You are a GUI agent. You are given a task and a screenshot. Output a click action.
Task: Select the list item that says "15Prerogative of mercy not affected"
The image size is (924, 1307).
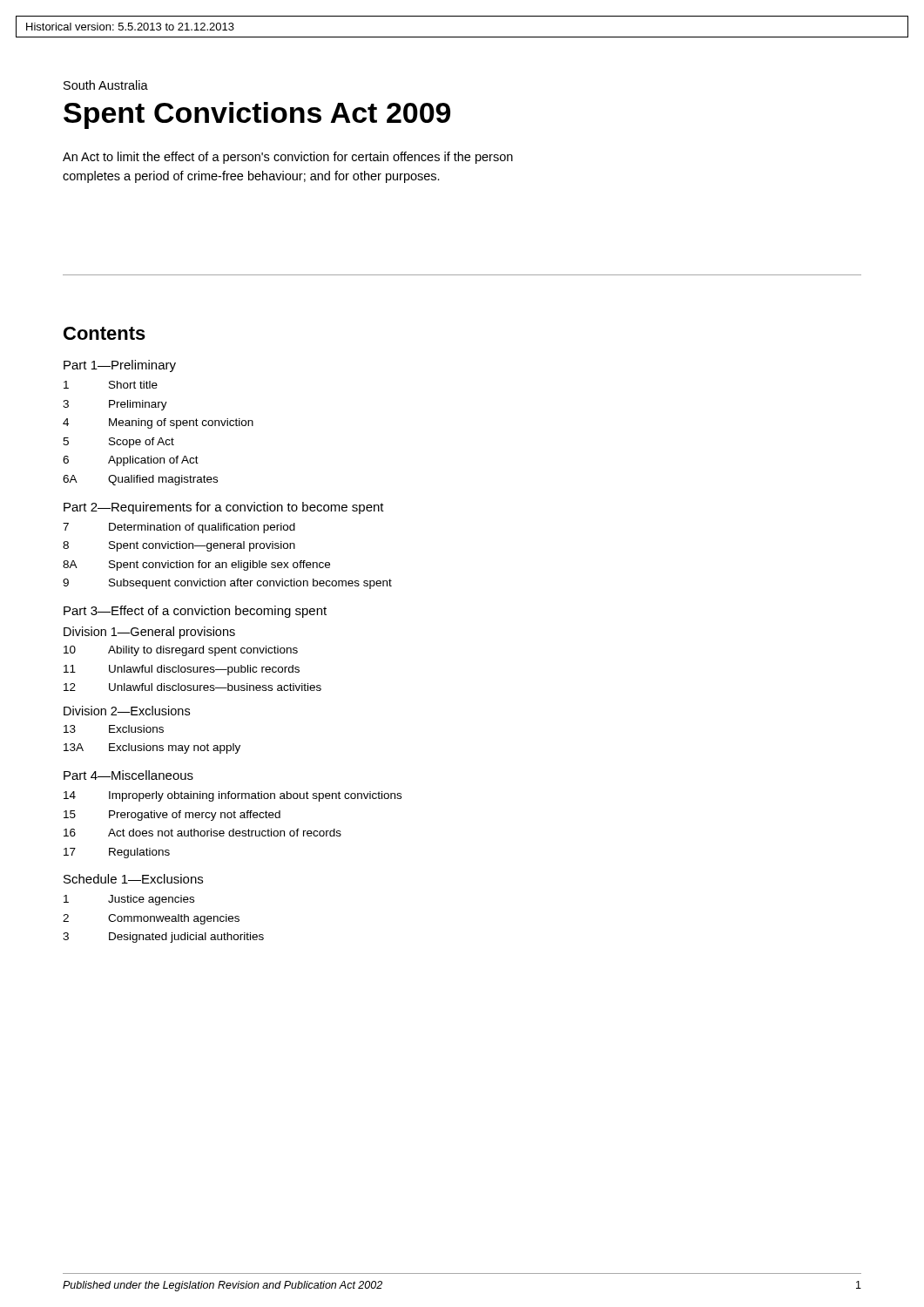coord(172,814)
